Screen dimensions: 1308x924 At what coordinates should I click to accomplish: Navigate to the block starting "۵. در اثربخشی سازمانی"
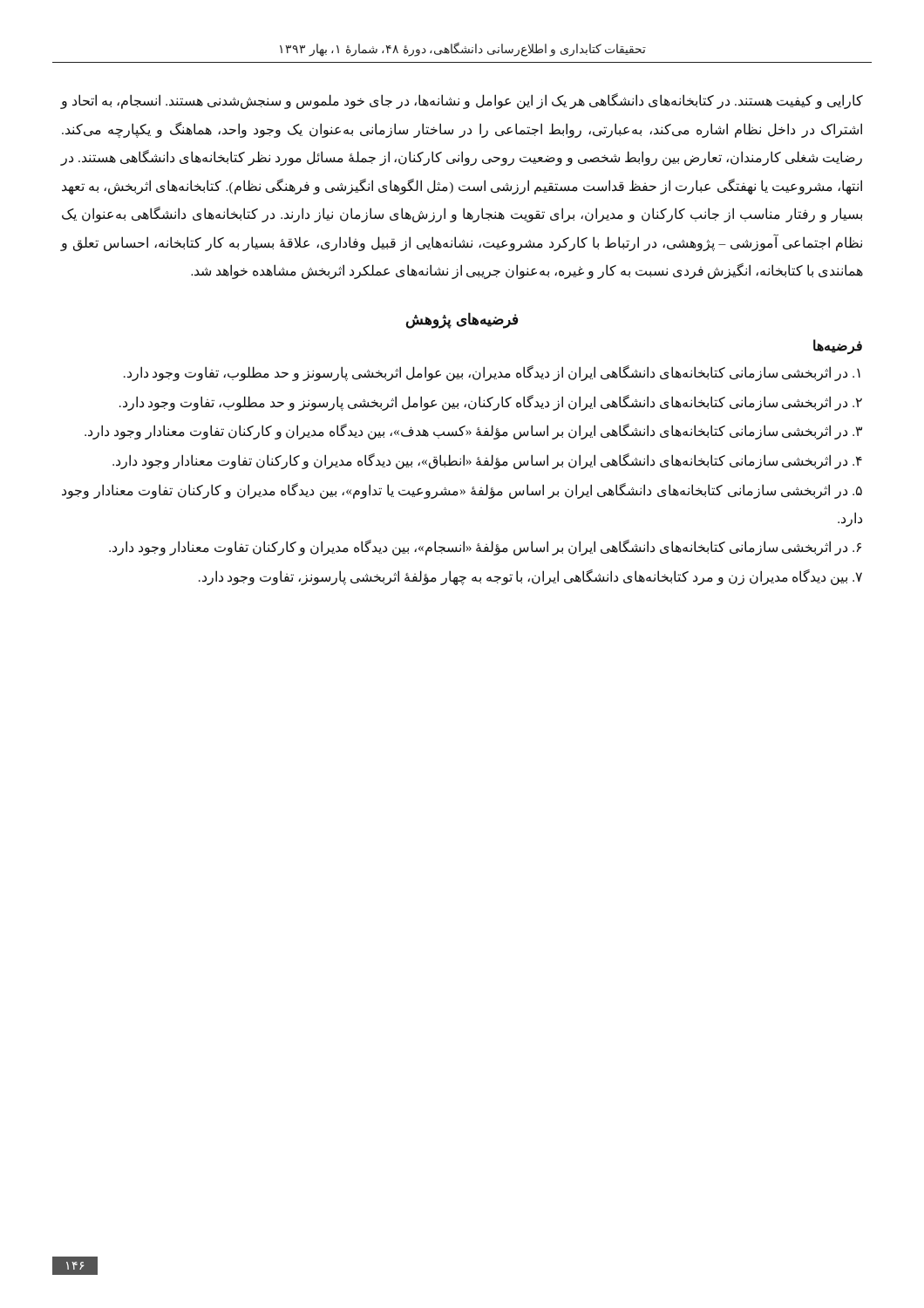click(x=462, y=504)
